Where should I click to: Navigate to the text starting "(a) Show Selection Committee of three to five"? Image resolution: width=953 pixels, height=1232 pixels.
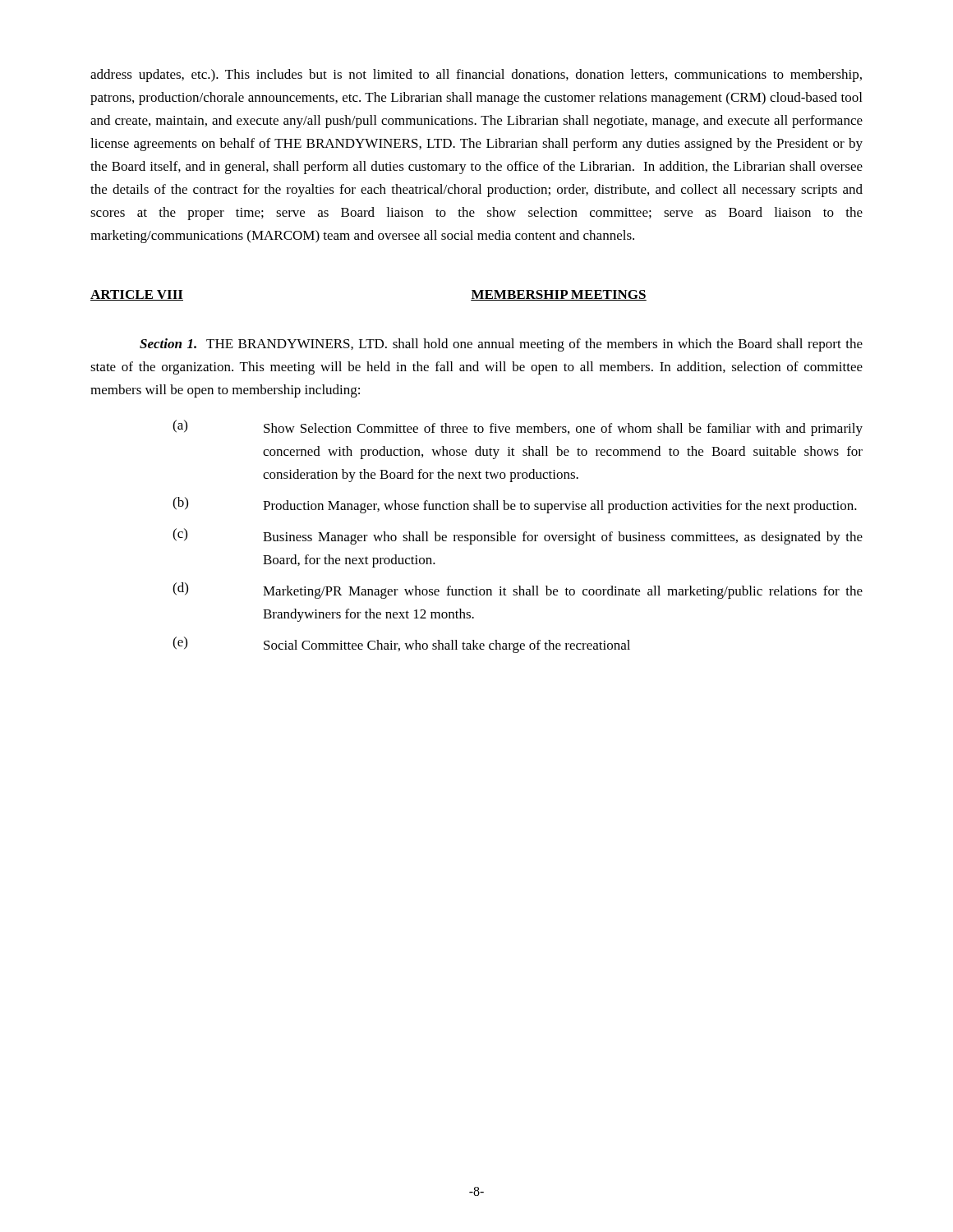tap(476, 451)
